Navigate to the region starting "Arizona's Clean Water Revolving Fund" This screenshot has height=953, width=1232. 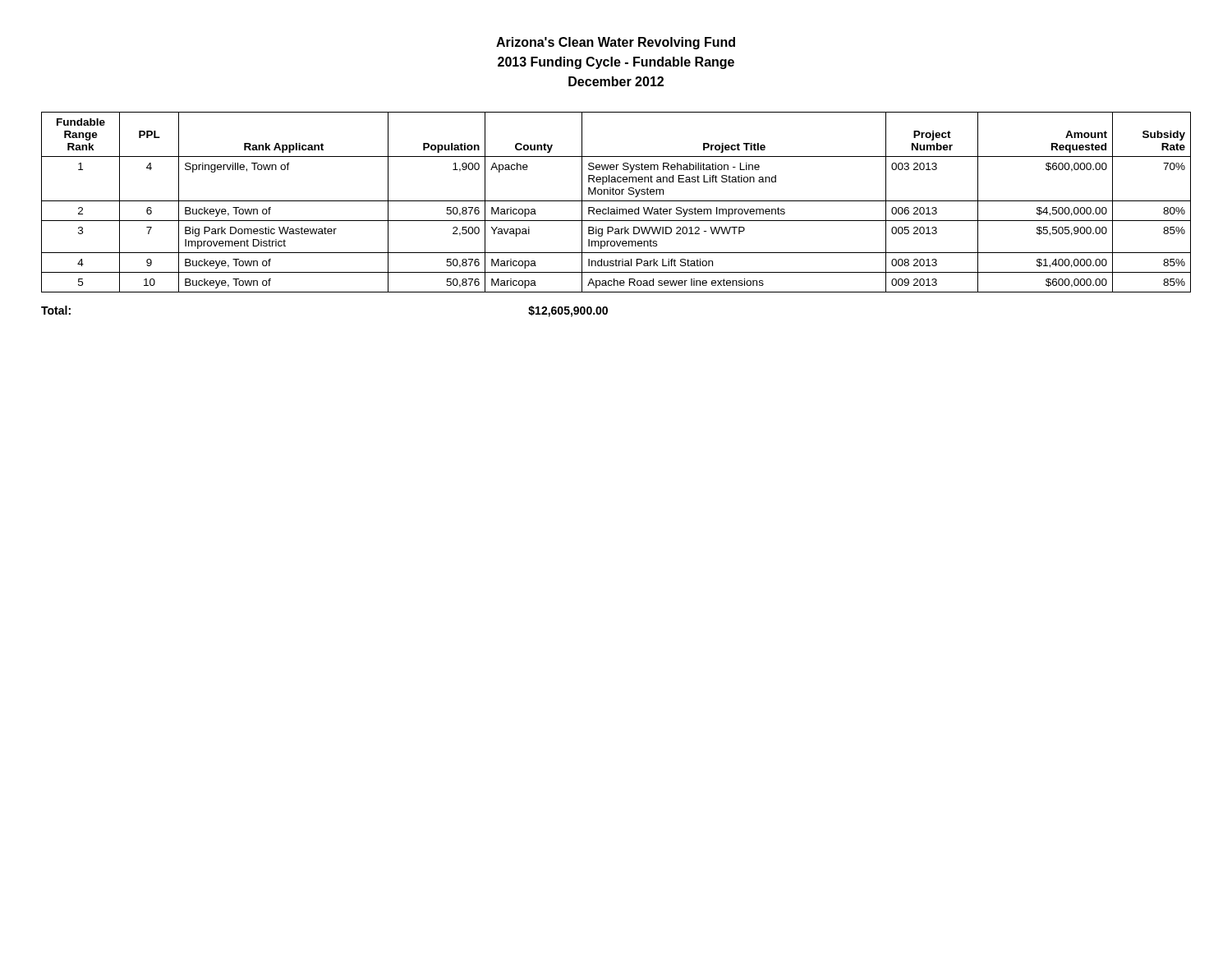[616, 62]
